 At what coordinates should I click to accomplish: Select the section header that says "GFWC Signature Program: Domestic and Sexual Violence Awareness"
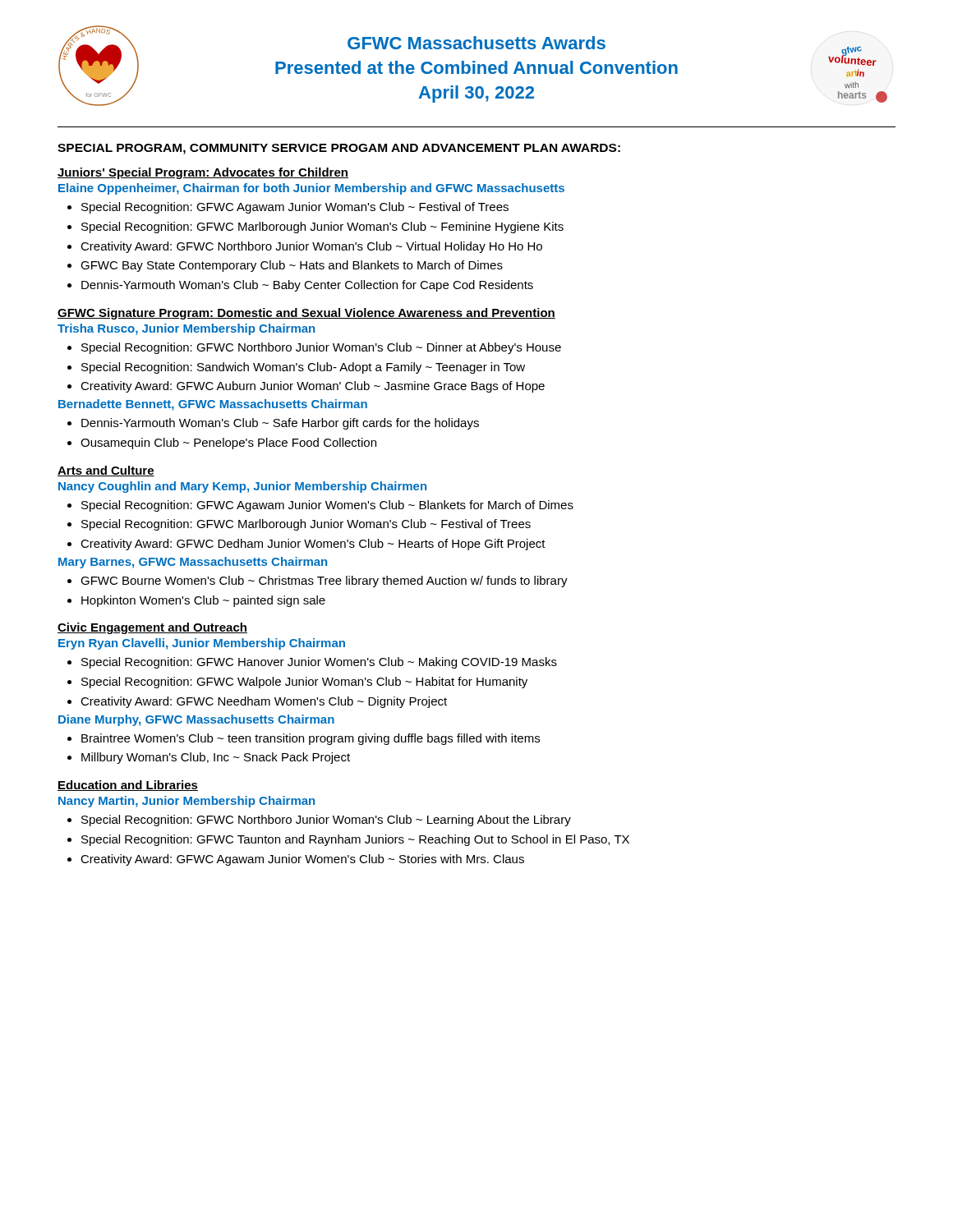pos(476,312)
